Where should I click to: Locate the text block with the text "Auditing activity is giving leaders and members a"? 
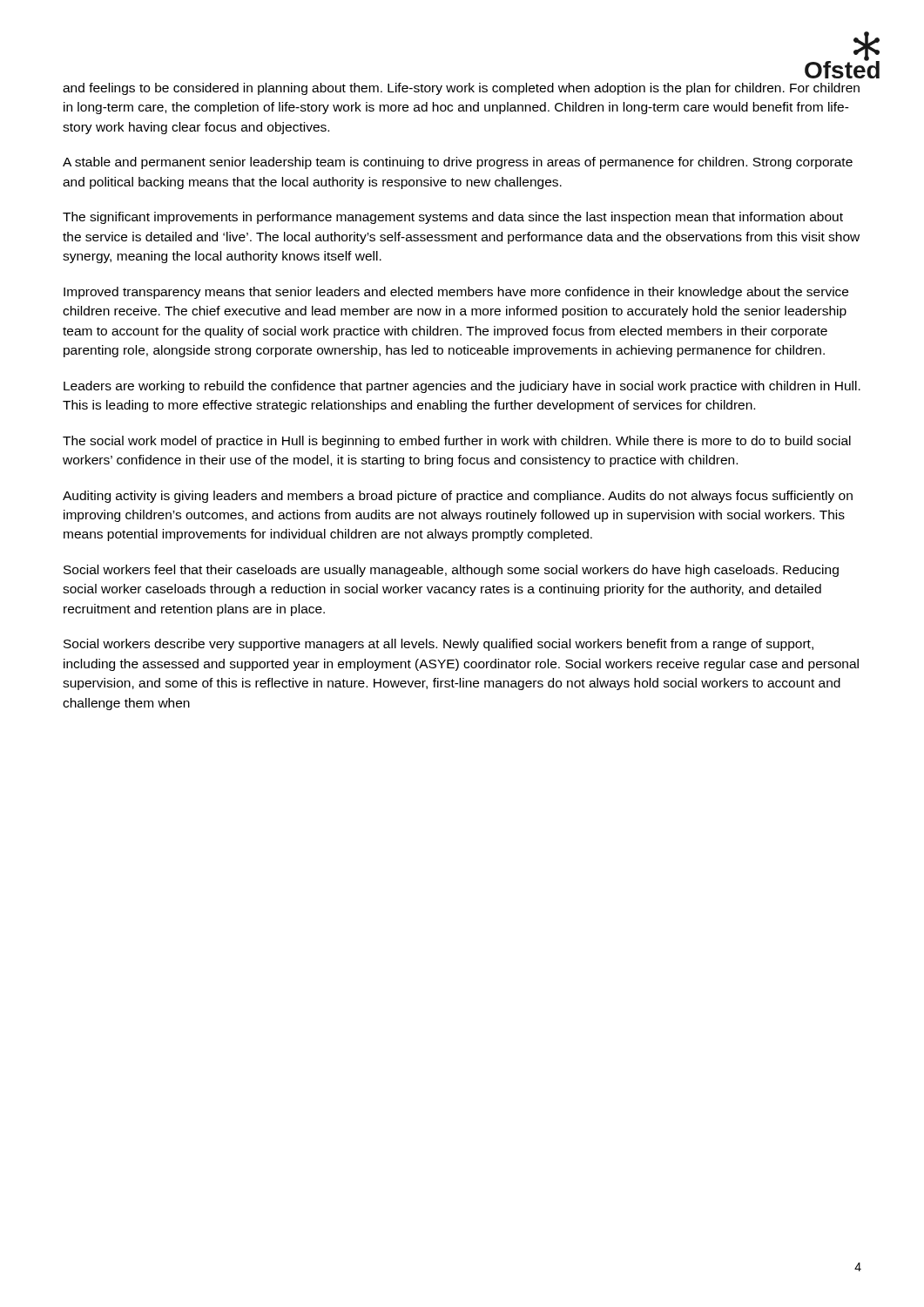tap(462, 515)
